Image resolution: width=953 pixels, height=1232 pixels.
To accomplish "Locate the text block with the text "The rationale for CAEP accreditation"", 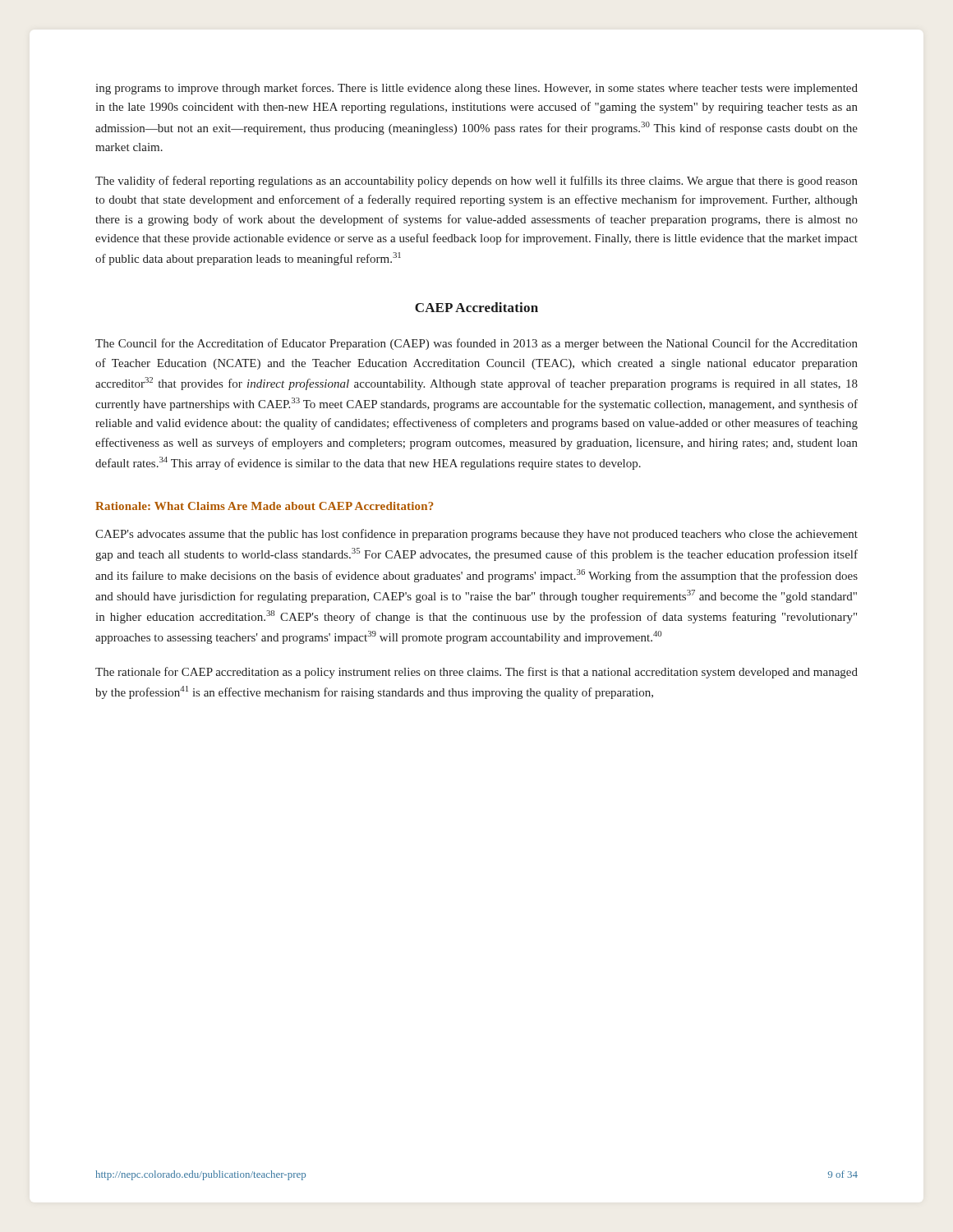I will point(476,682).
